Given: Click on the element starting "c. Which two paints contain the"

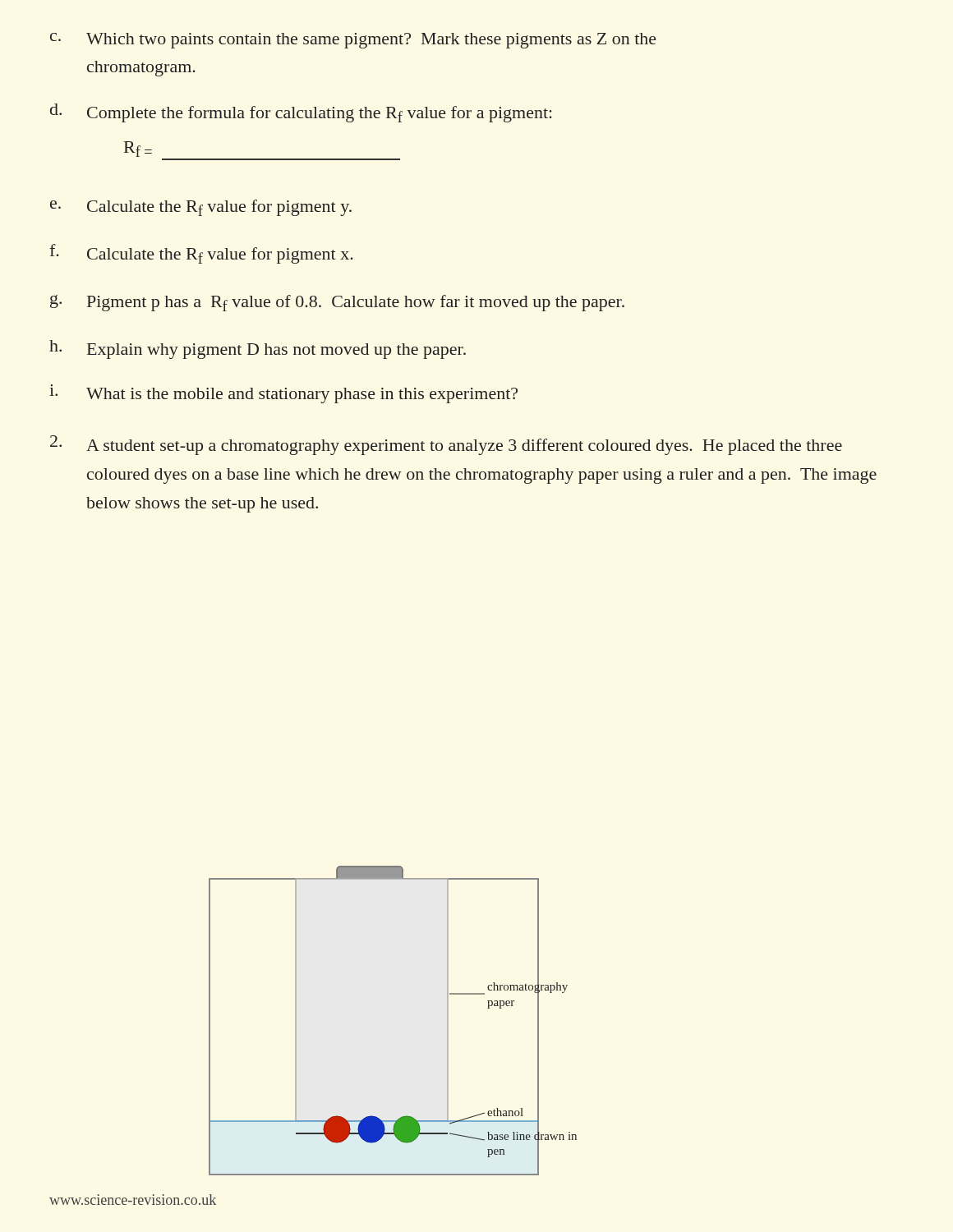Looking at the screenshot, I should tap(353, 53).
